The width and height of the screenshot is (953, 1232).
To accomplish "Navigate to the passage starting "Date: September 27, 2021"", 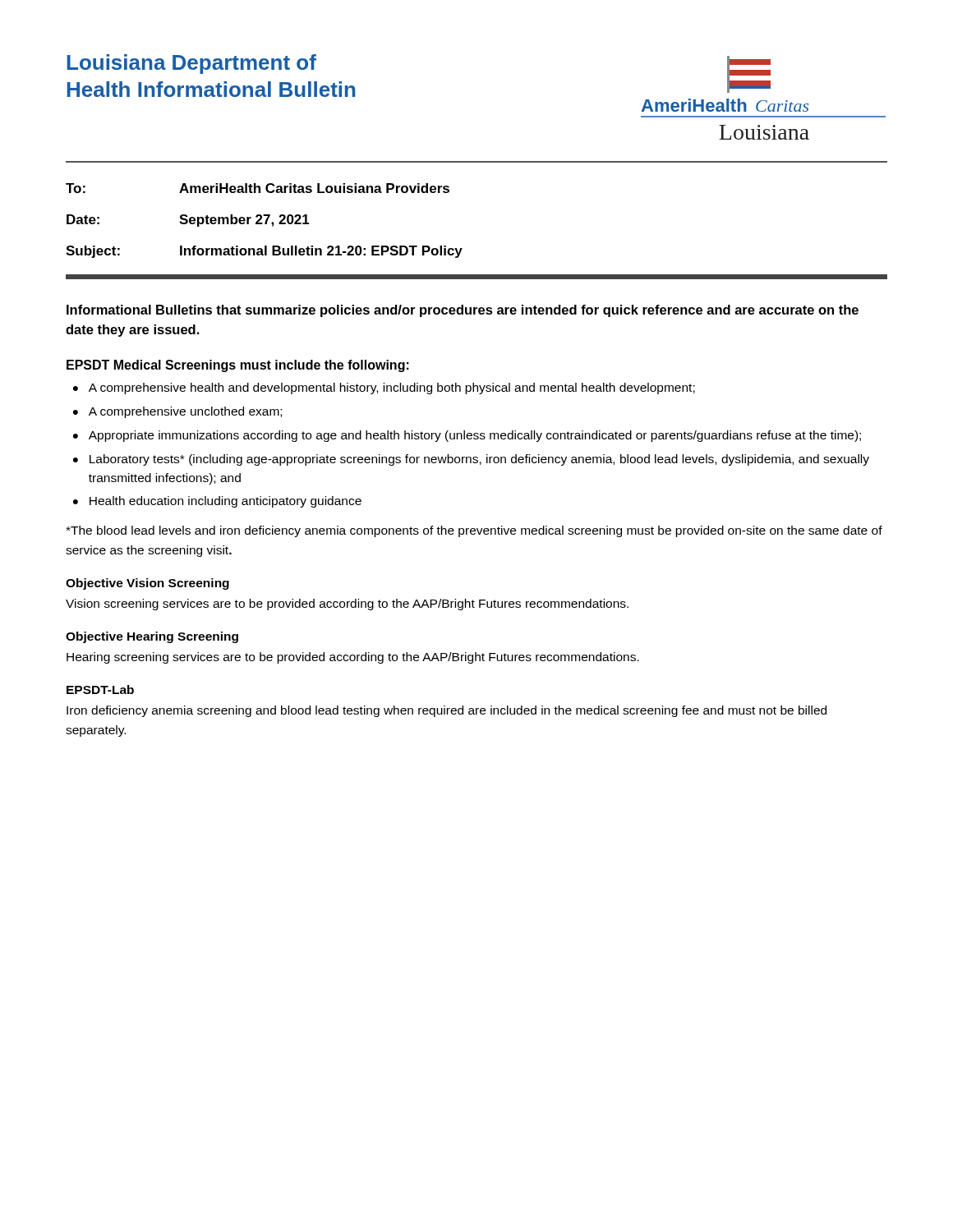I will pos(188,220).
